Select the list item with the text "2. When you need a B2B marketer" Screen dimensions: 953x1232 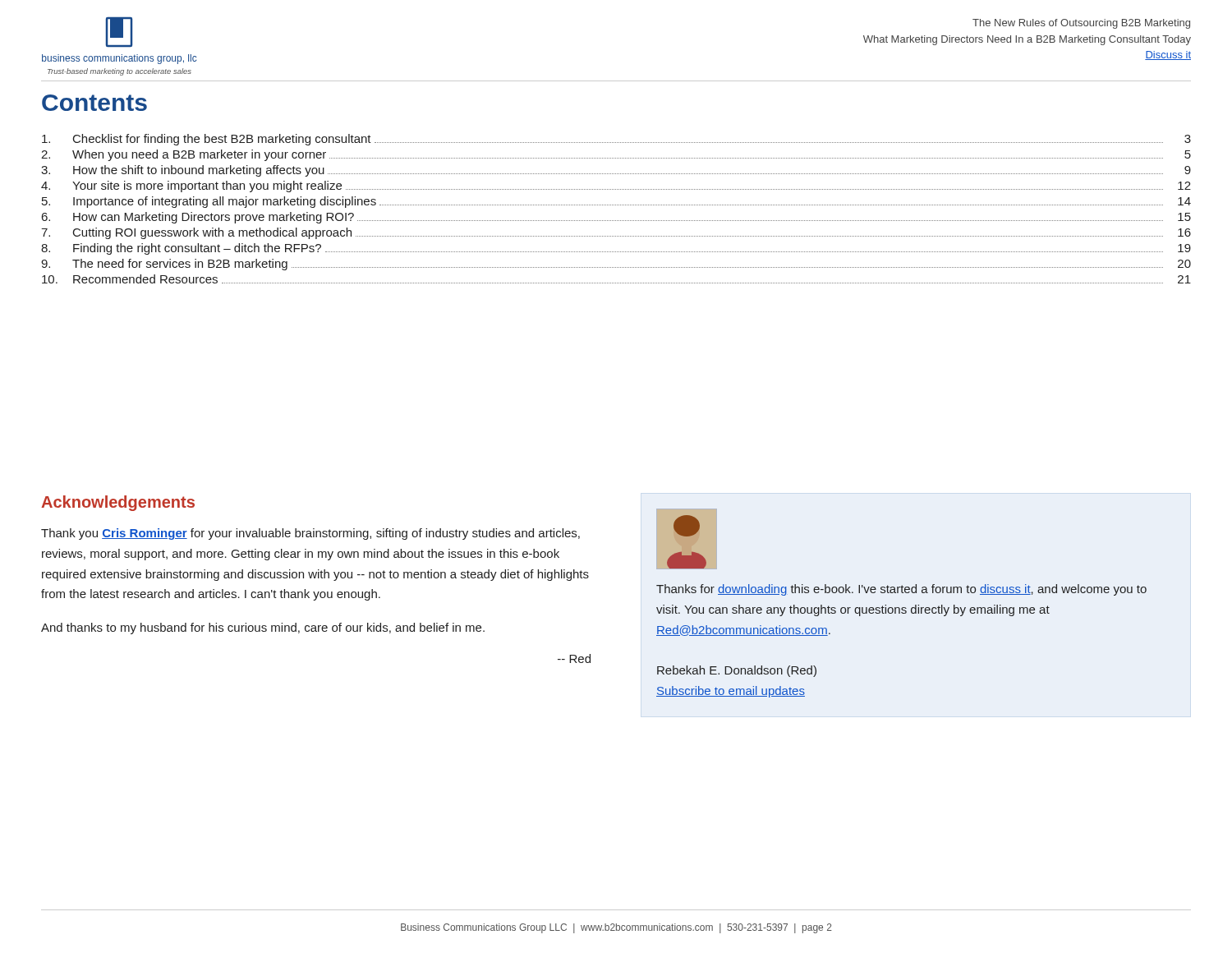(616, 154)
